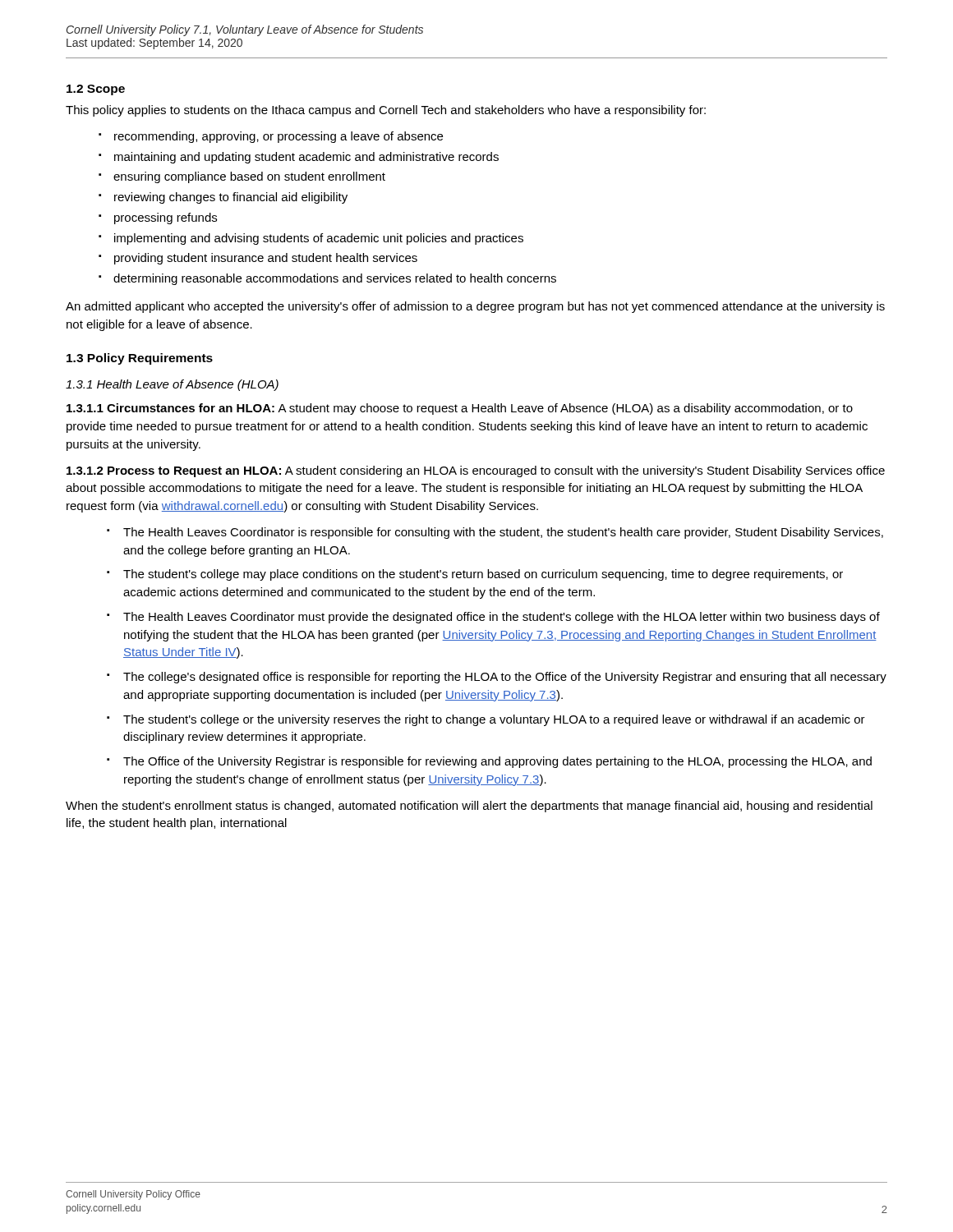953x1232 pixels.
Task: Find the element starting "maintaining and updating student academic and administrative"
Action: click(306, 156)
